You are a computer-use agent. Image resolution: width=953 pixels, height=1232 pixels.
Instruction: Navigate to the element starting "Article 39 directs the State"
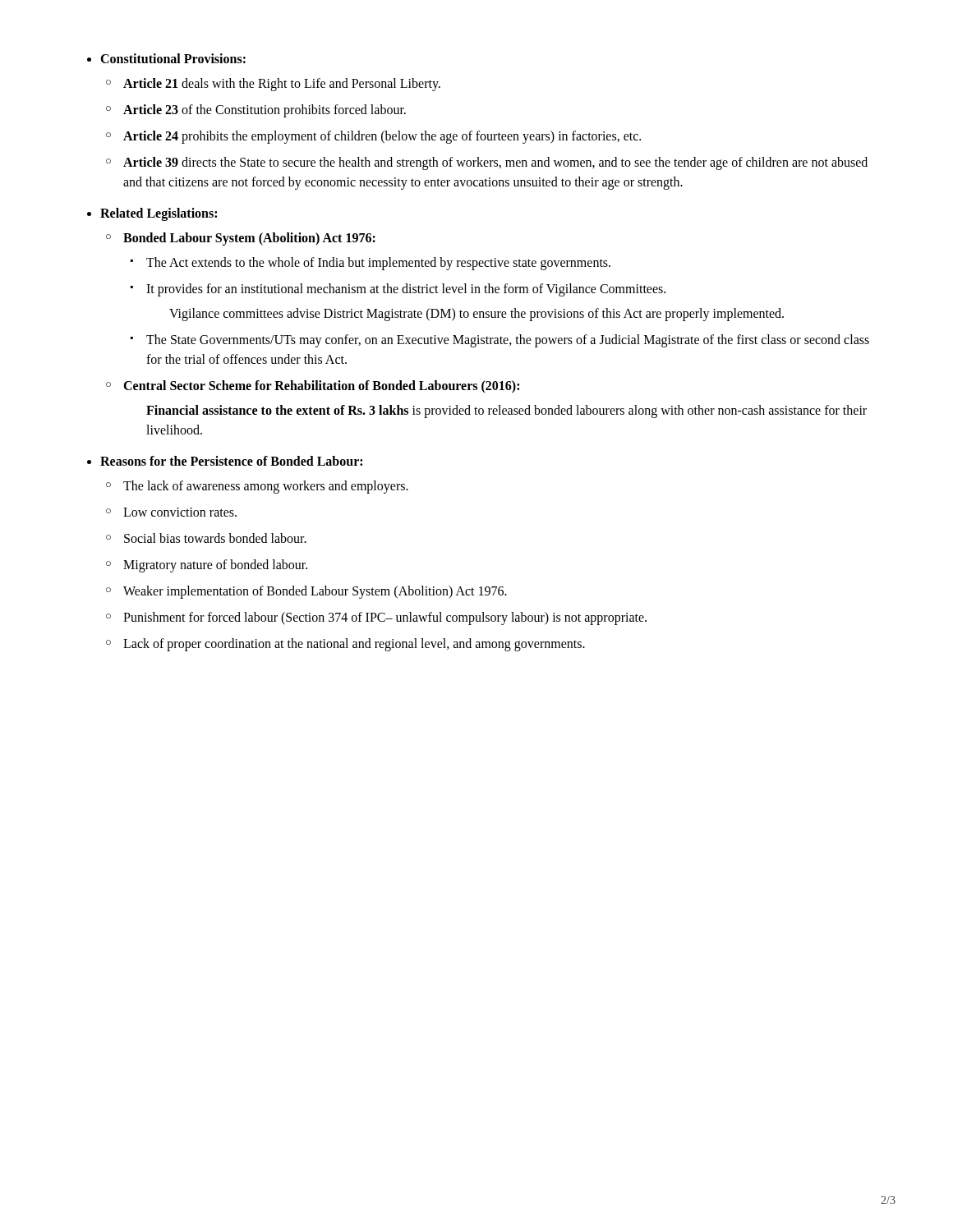(496, 172)
